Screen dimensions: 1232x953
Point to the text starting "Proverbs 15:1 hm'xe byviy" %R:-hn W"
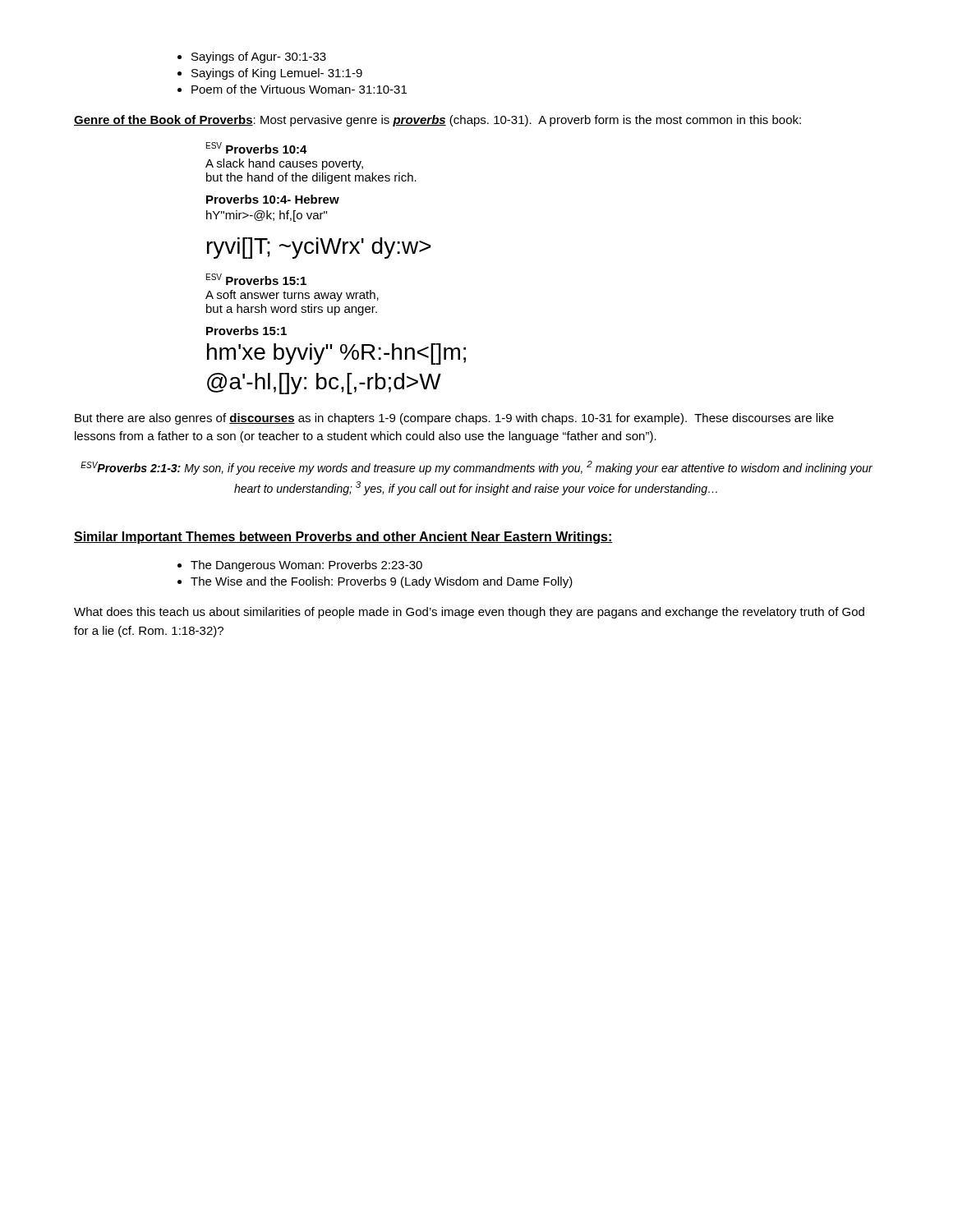tap(337, 359)
